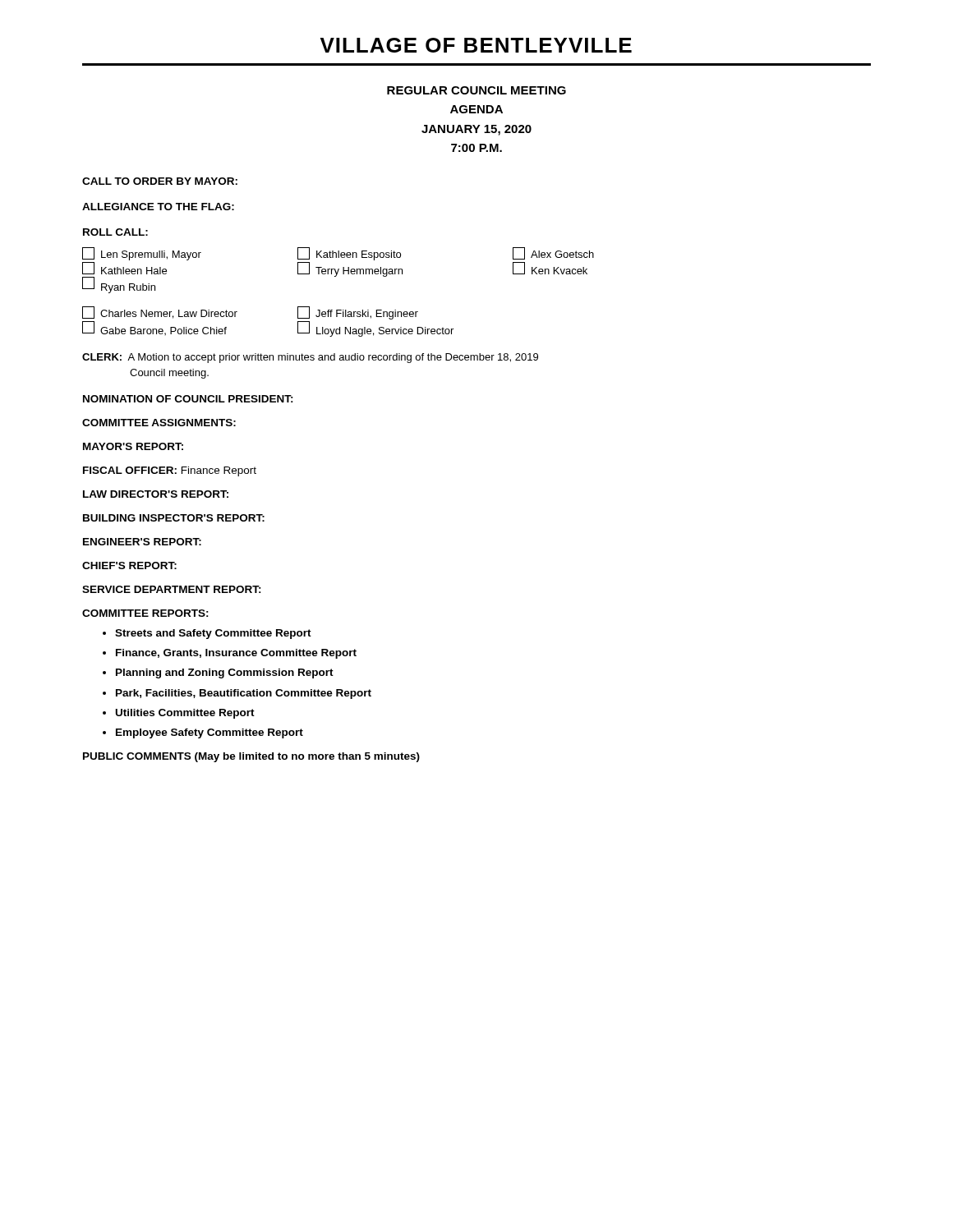This screenshot has height=1232, width=953.
Task: Find the list item that says "Streets and Safety Committee Report"
Action: click(x=213, y=633)
